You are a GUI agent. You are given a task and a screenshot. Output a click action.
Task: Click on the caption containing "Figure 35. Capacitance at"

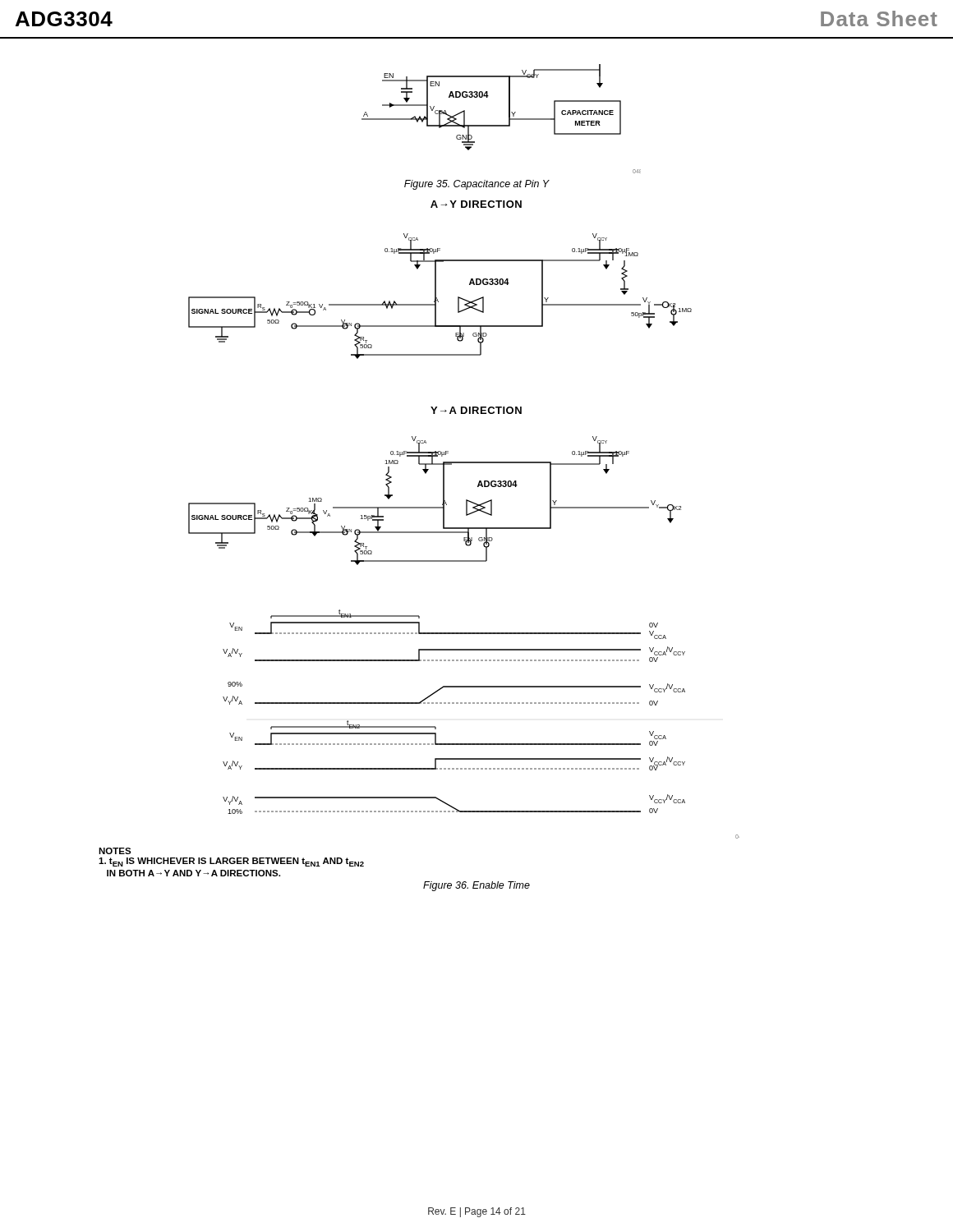click(x=476, y=184)
